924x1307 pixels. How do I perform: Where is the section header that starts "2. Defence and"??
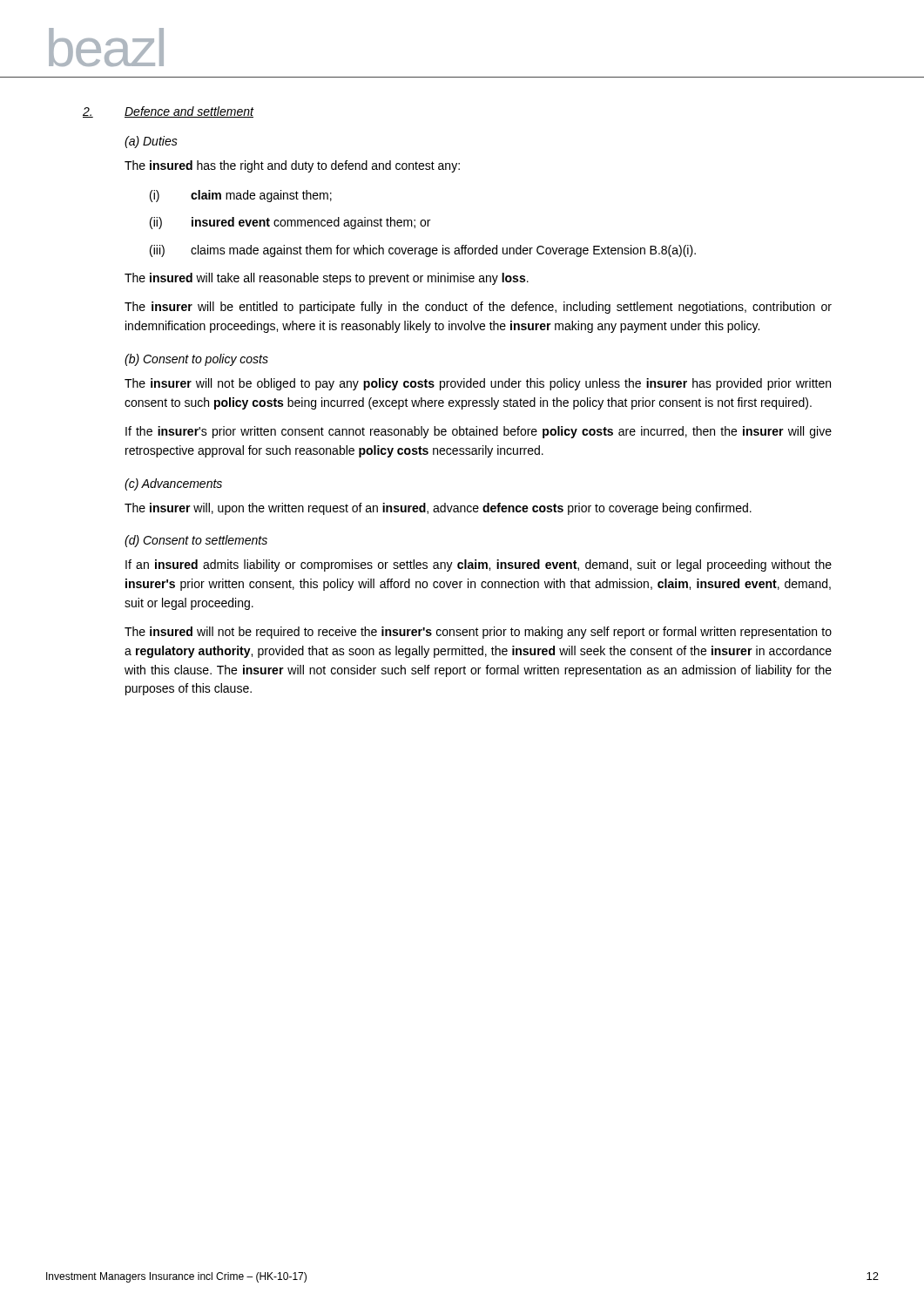pos(168,112)
